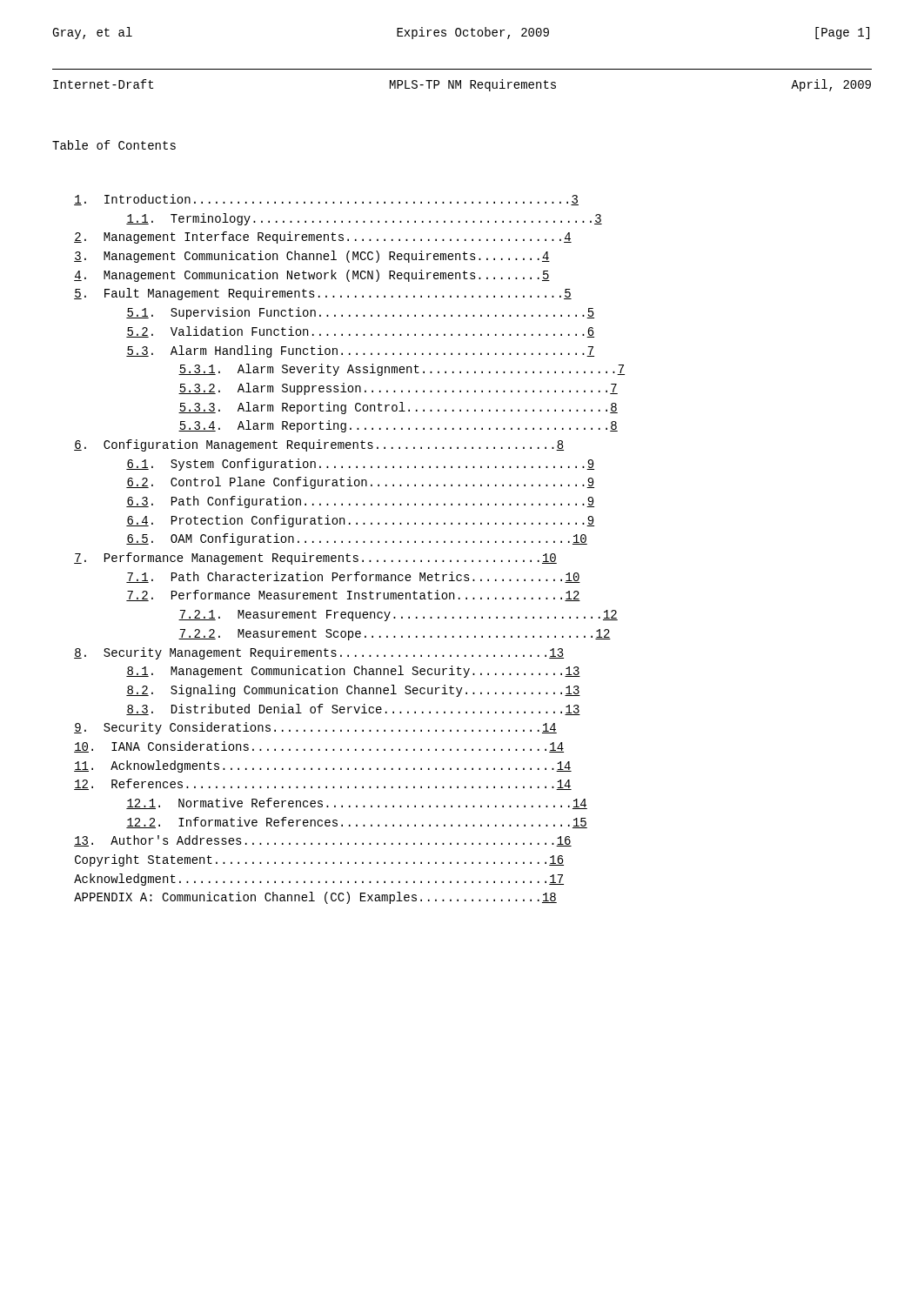The image size is (924, 1305).
Task: Click on the list item containing "Introduction....................................................3 1.1. Terminology...............................................3 2. Management Interface Requirements..............................4"
Action: (462, 550)
